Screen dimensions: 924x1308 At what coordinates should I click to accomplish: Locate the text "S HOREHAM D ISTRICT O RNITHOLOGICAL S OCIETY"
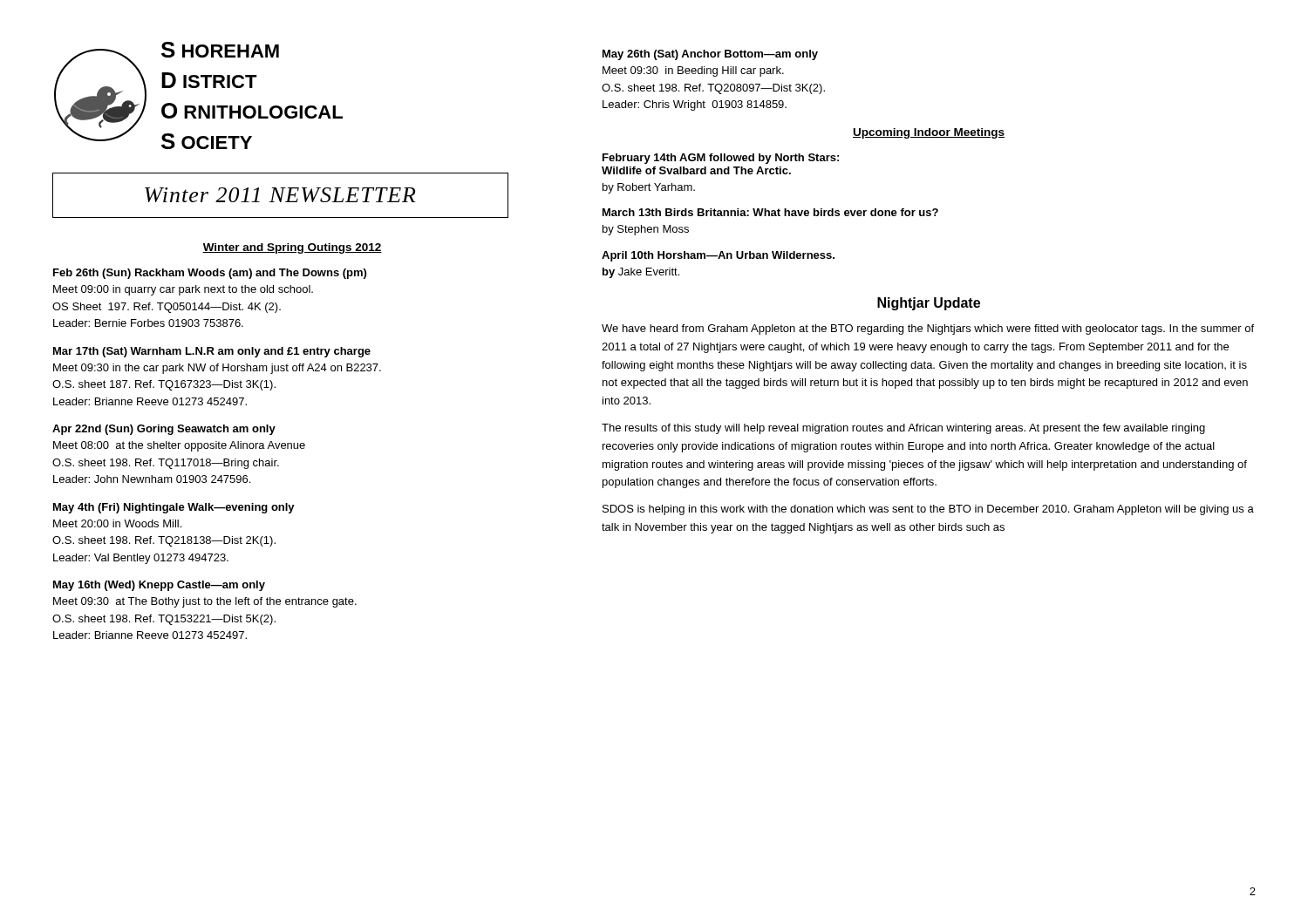tap(252, 96)
